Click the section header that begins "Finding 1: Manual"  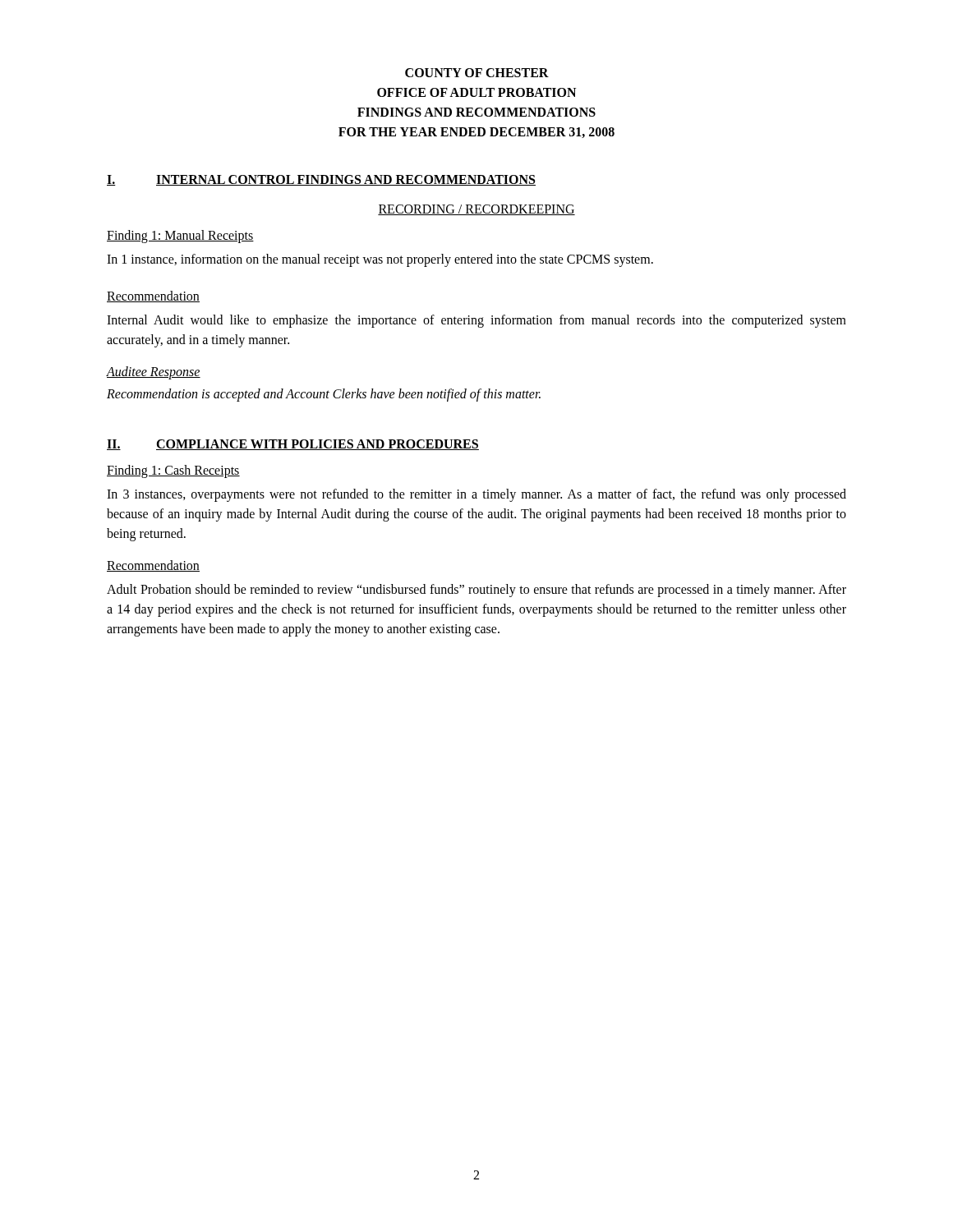(x=180, y=235)
